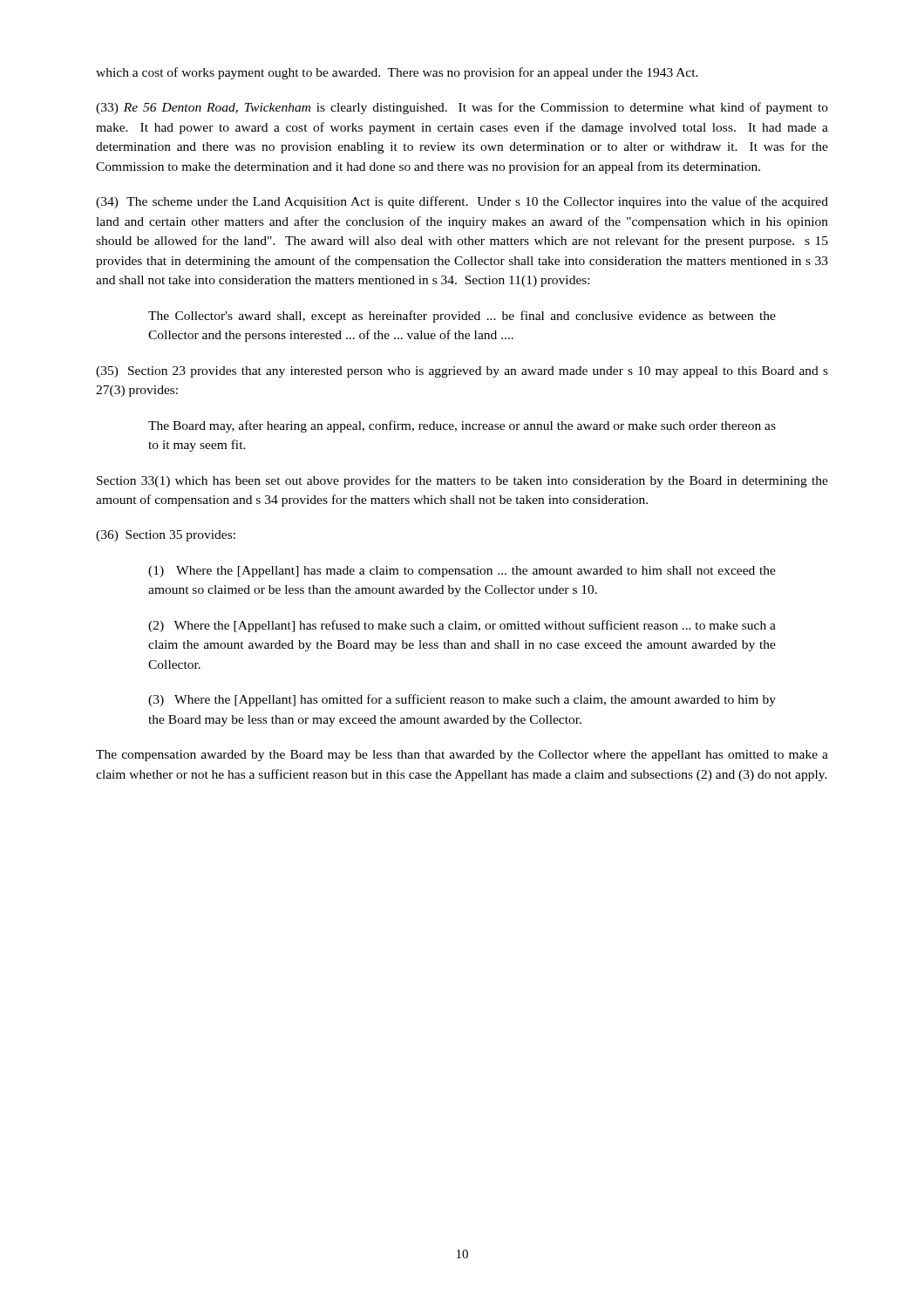Image resolution: width=924 pixels, height=1308 pixels.
Task: Where does it say "(36) Section 35 provides:"?
Action: coord(166,535)
